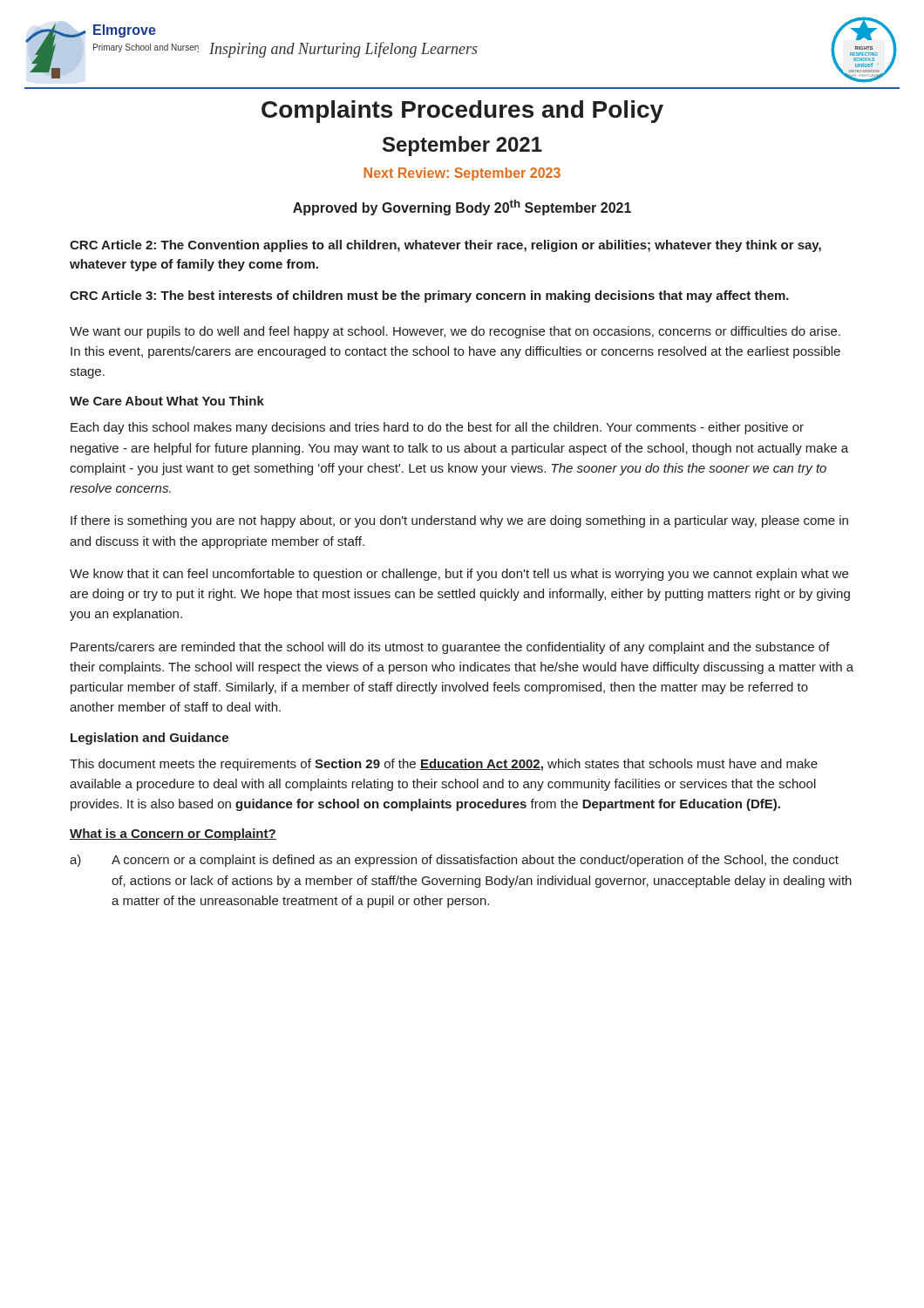This screenshot has width=924, height=1308.
Task: Click on the text block with the text "We know that it"
Action: tap(460, 594)
